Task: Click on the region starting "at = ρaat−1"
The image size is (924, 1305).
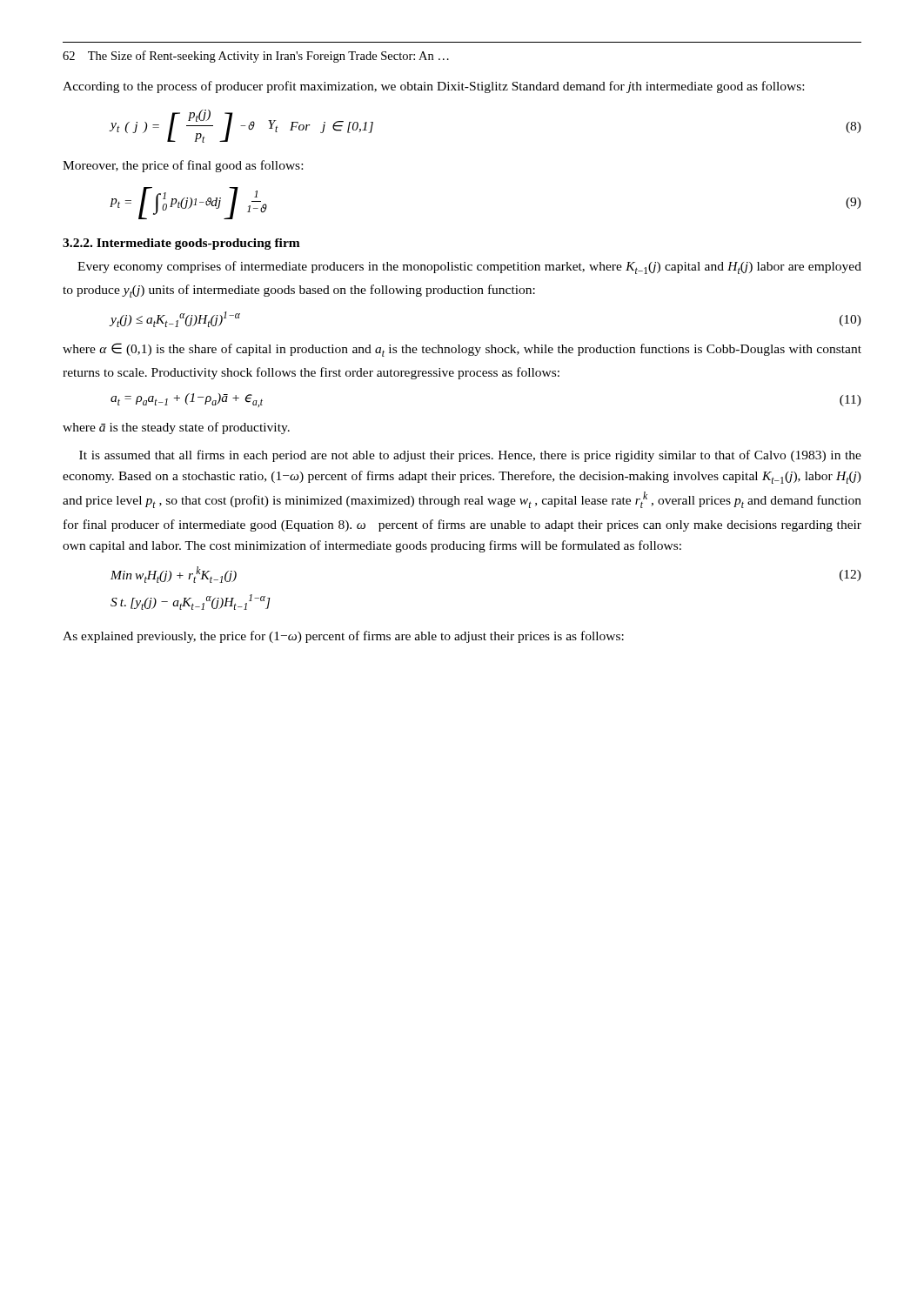Action: tap(190, 402)
